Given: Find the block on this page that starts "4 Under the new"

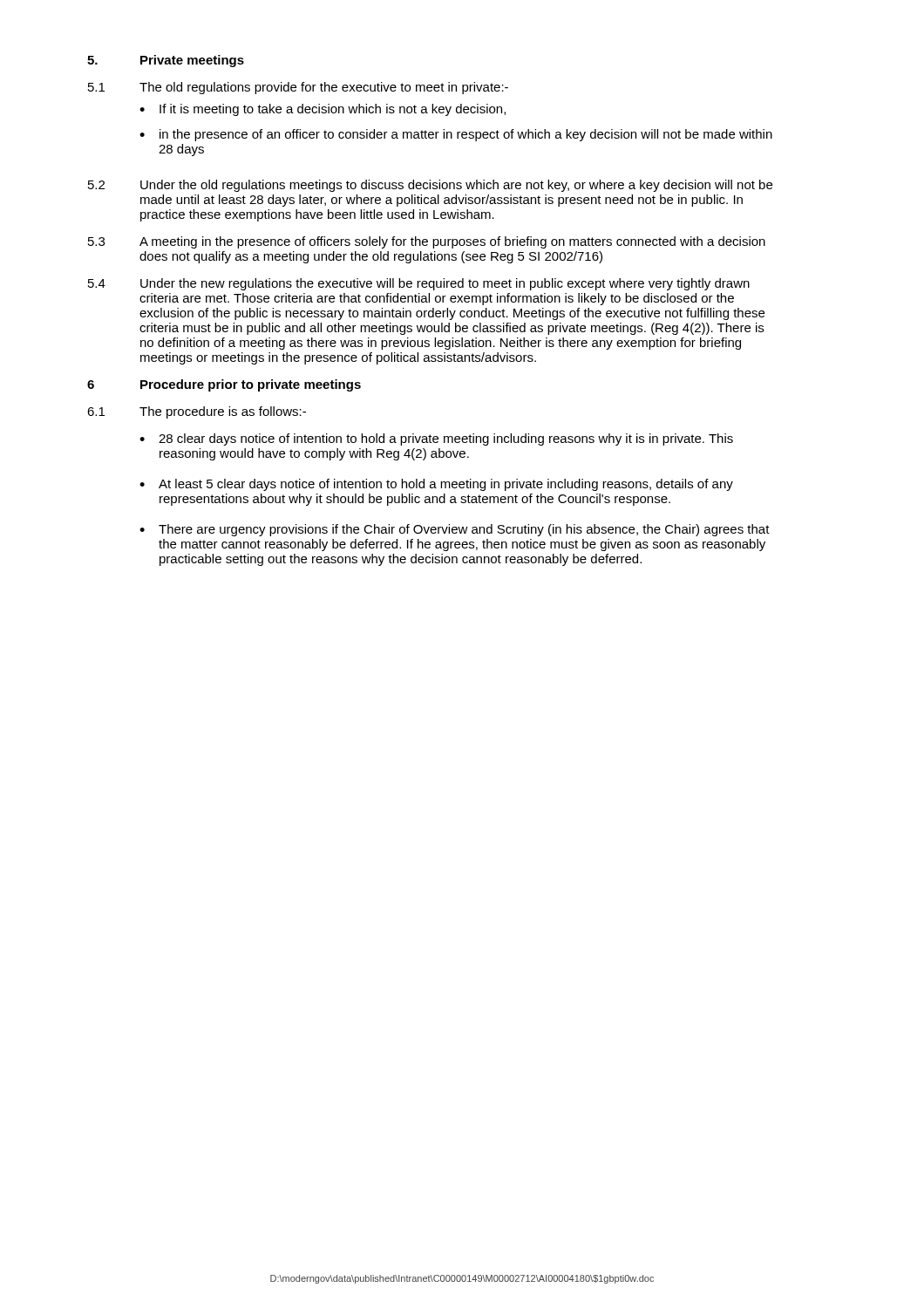Looking at the screenshot, I should (x=431, y=320).
